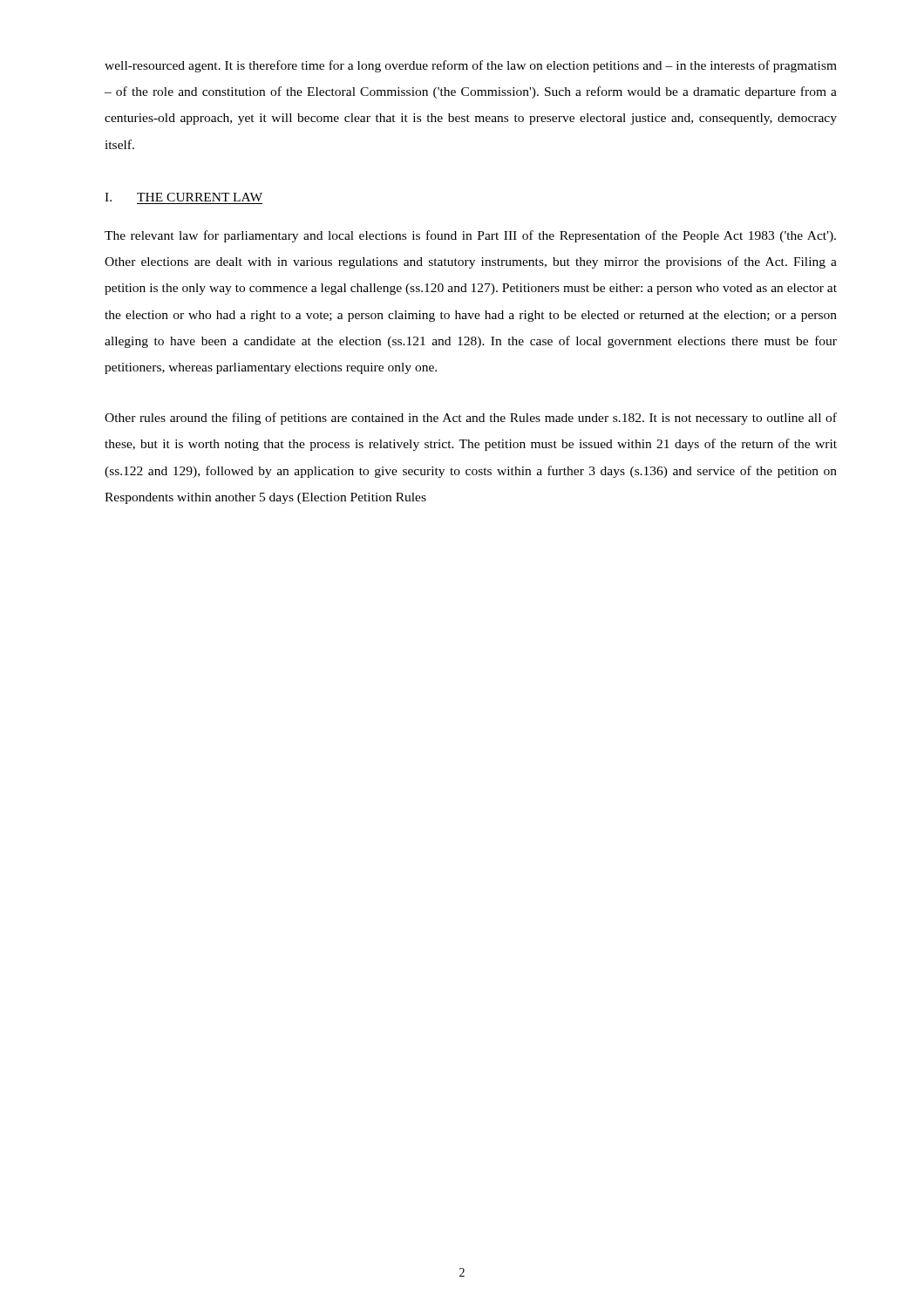Point to the passage starting "Other rules around the filing"
The image size is (924, 1308).
[471, 457]
